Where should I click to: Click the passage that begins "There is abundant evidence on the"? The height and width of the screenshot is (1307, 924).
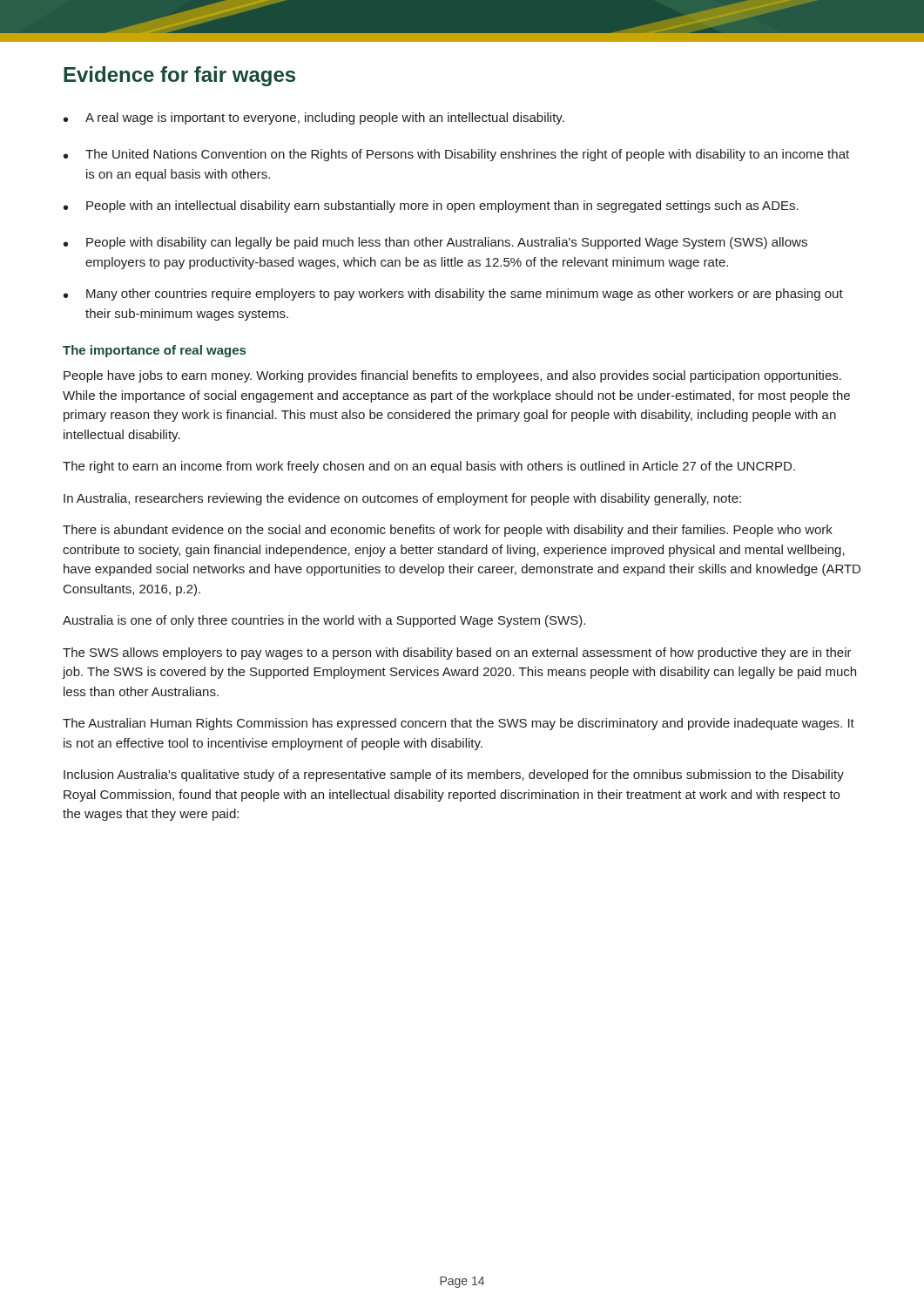[x=462, y=559]
